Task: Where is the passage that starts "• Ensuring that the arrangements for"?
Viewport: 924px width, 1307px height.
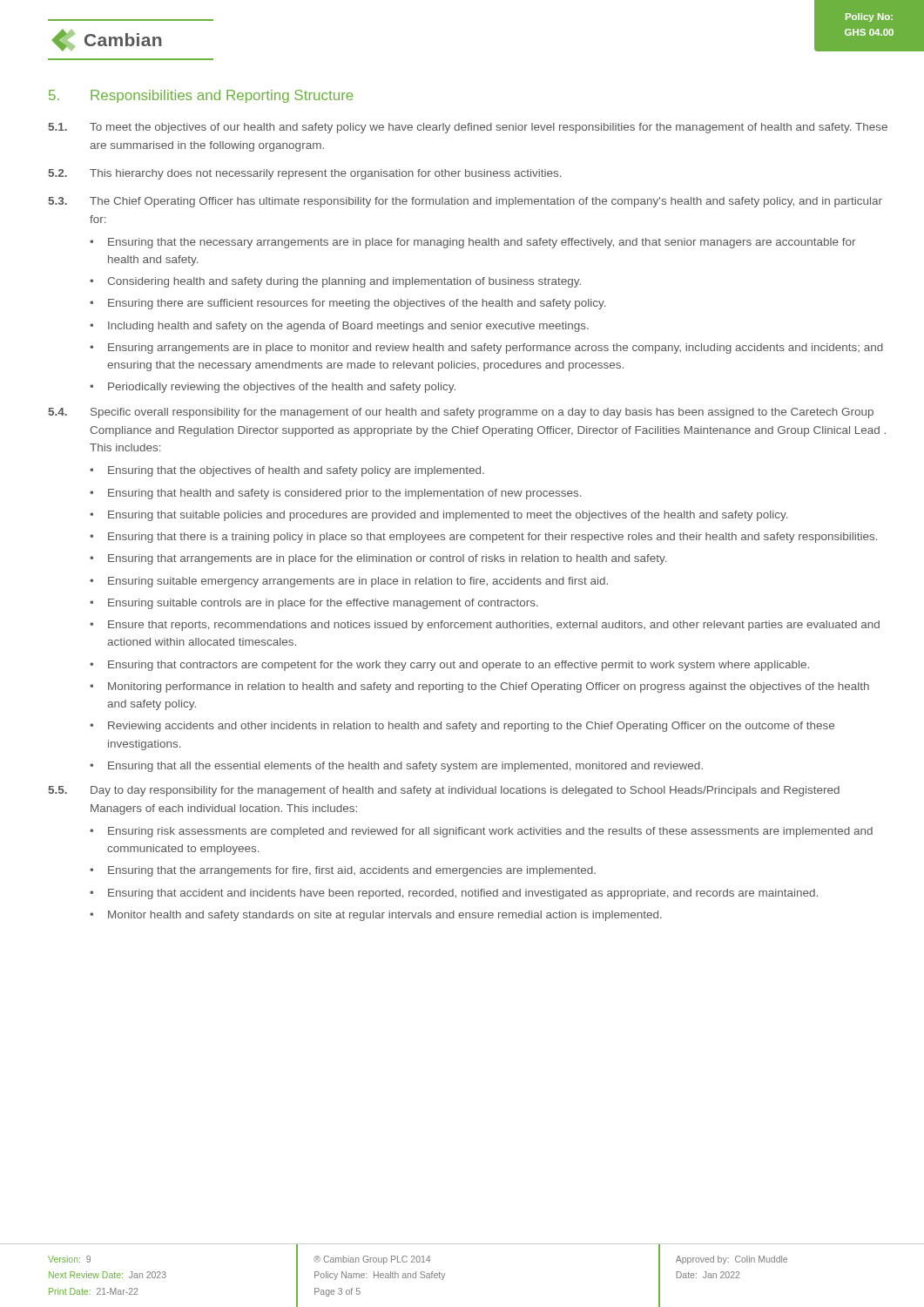Action: (x=343, y=871)
